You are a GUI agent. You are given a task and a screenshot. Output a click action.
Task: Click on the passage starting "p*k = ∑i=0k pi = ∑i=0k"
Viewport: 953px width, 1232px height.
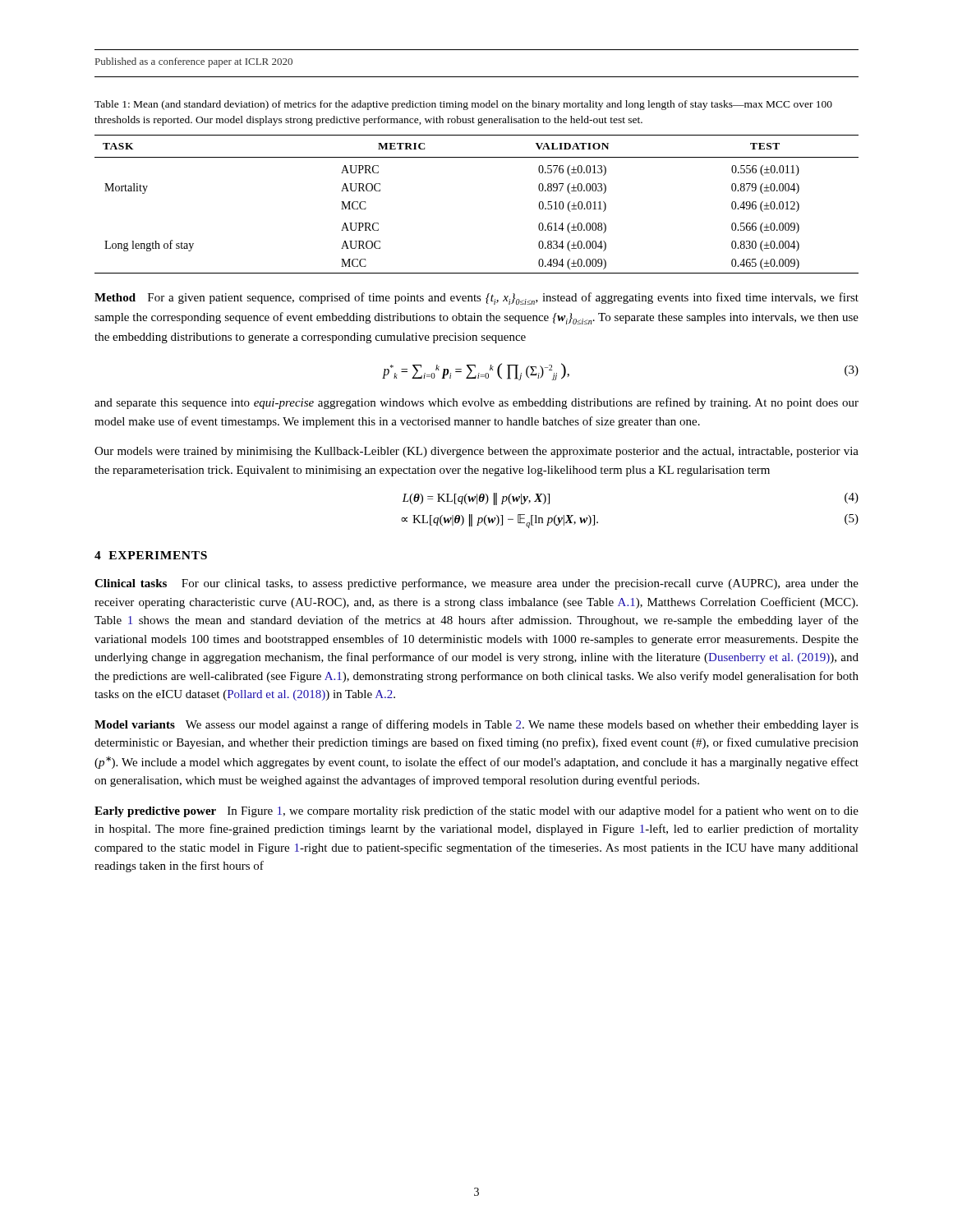pyautogui.click(x=471, y=372)
